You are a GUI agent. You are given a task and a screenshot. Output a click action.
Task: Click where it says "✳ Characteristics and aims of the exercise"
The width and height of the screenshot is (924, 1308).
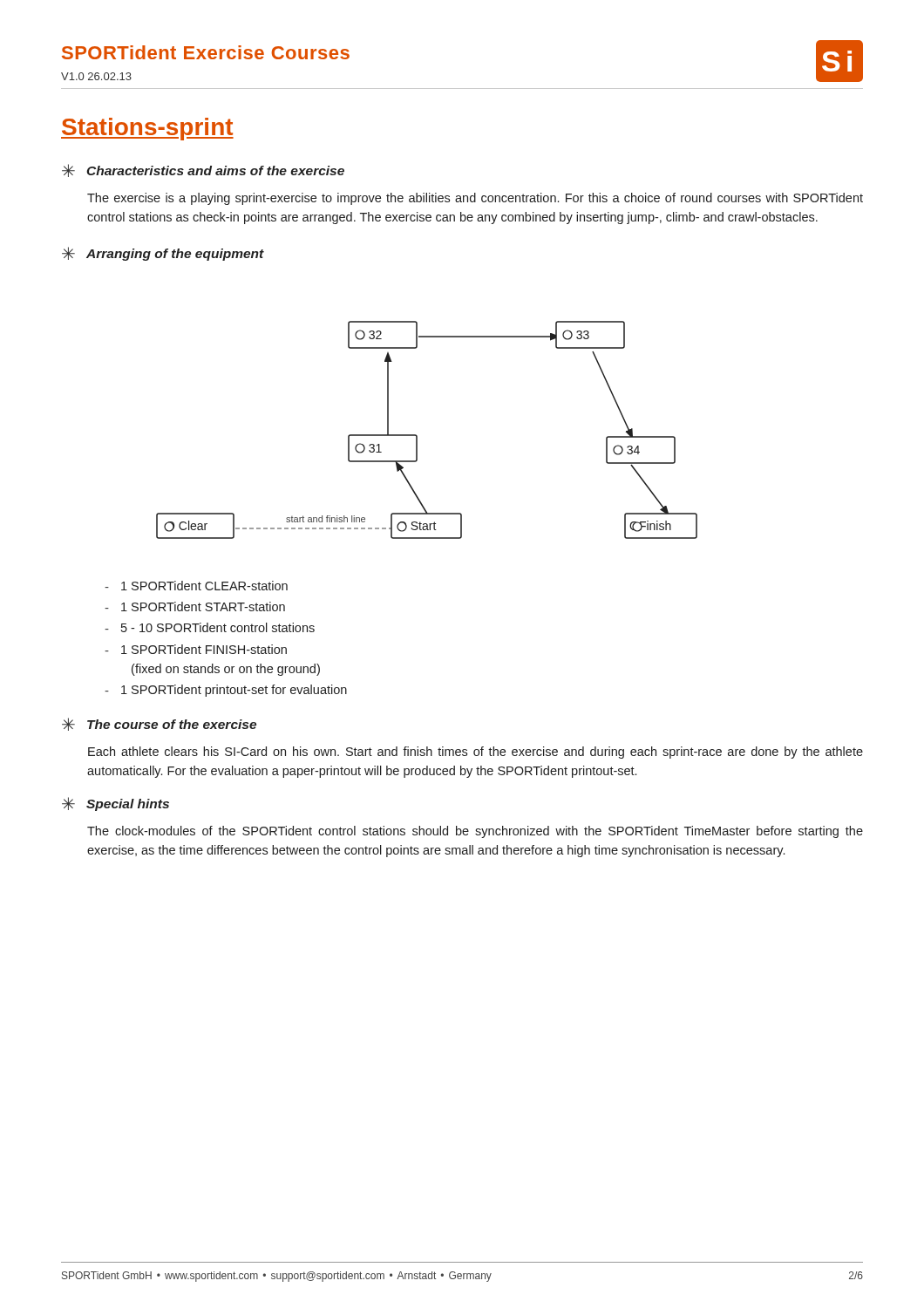[203, 171]
